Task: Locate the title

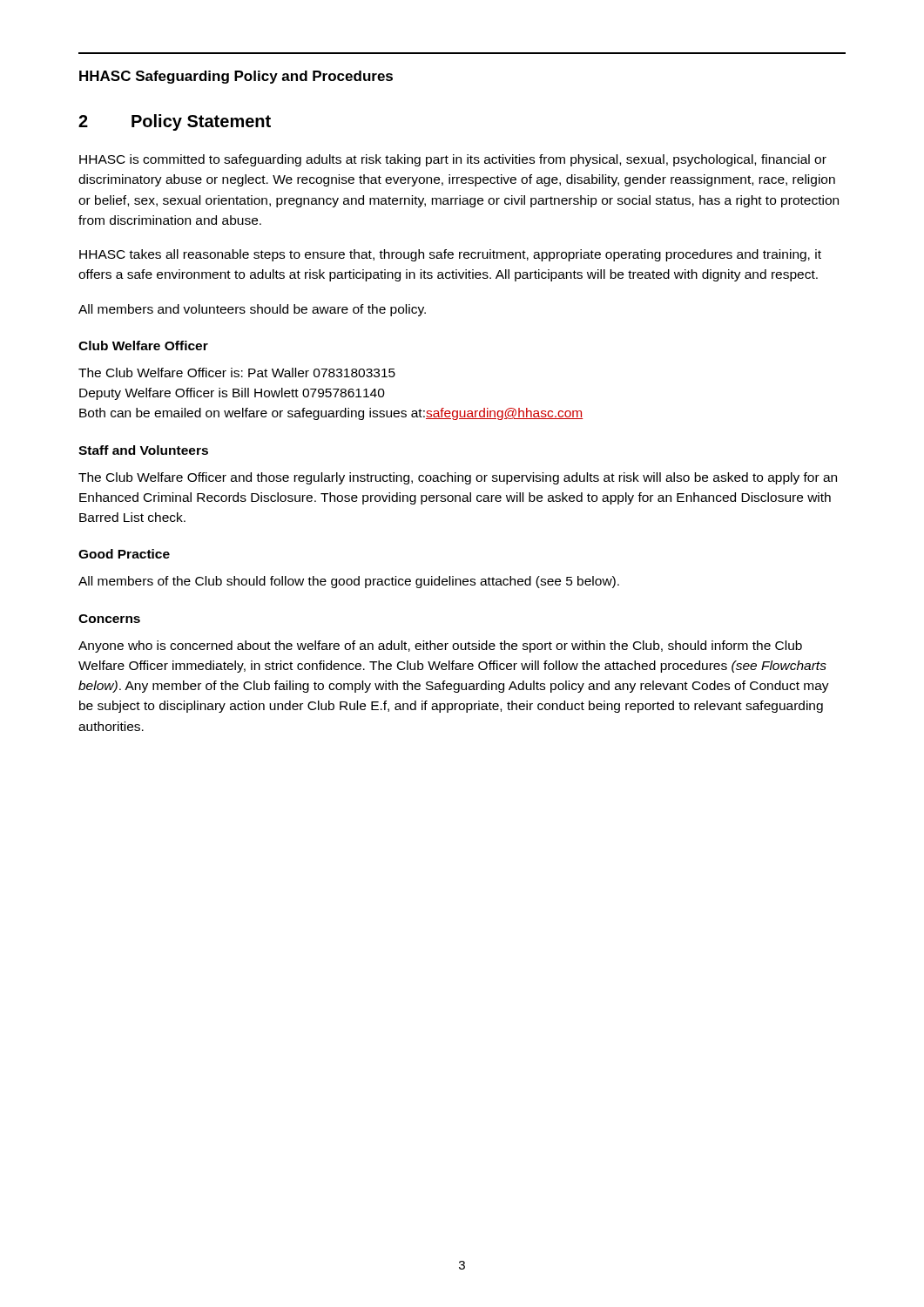Action: (236, 76)
